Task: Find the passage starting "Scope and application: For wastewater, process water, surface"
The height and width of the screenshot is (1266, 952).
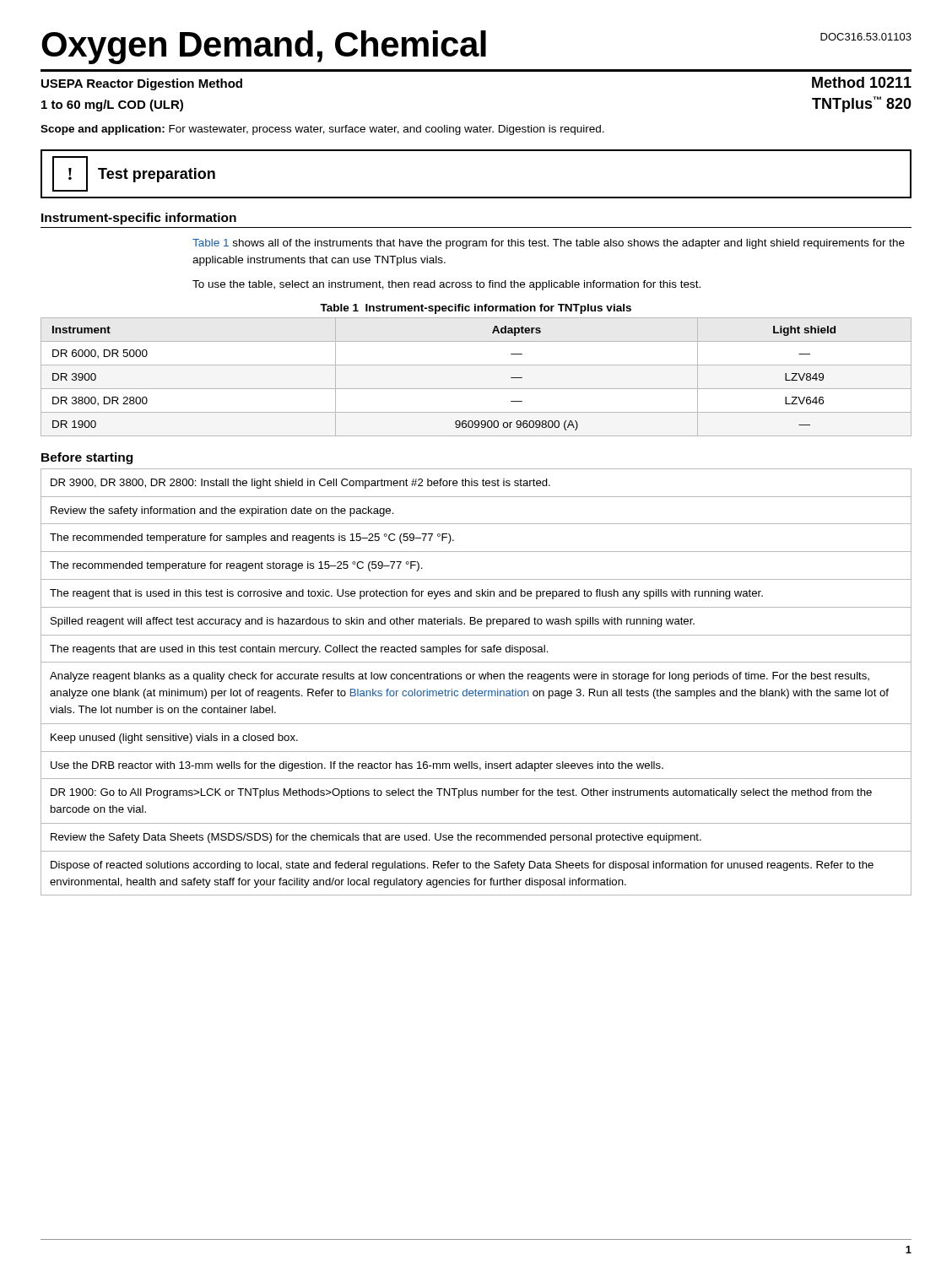Action: click(x=323, y=129)
